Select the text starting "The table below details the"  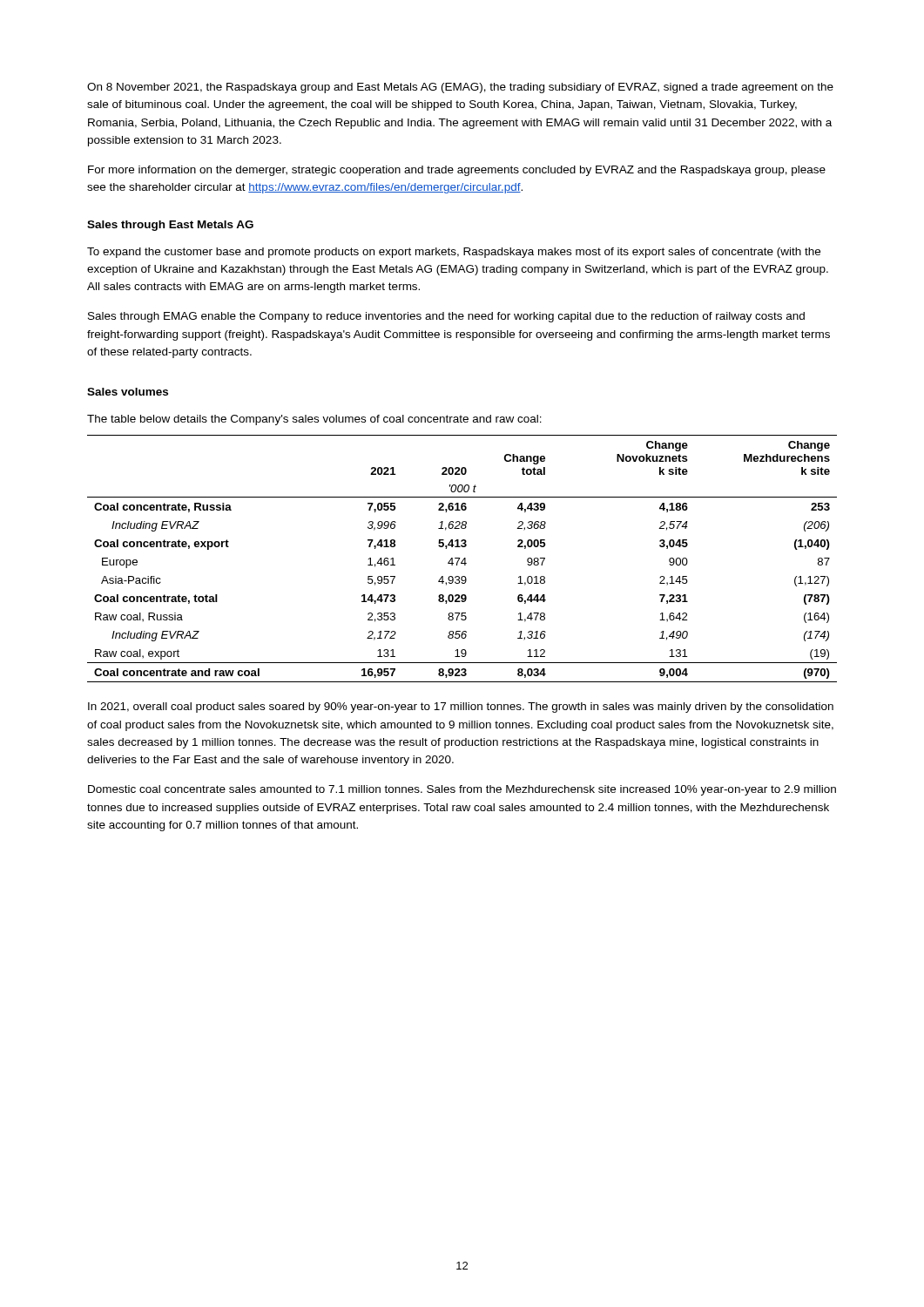(462, 419)
